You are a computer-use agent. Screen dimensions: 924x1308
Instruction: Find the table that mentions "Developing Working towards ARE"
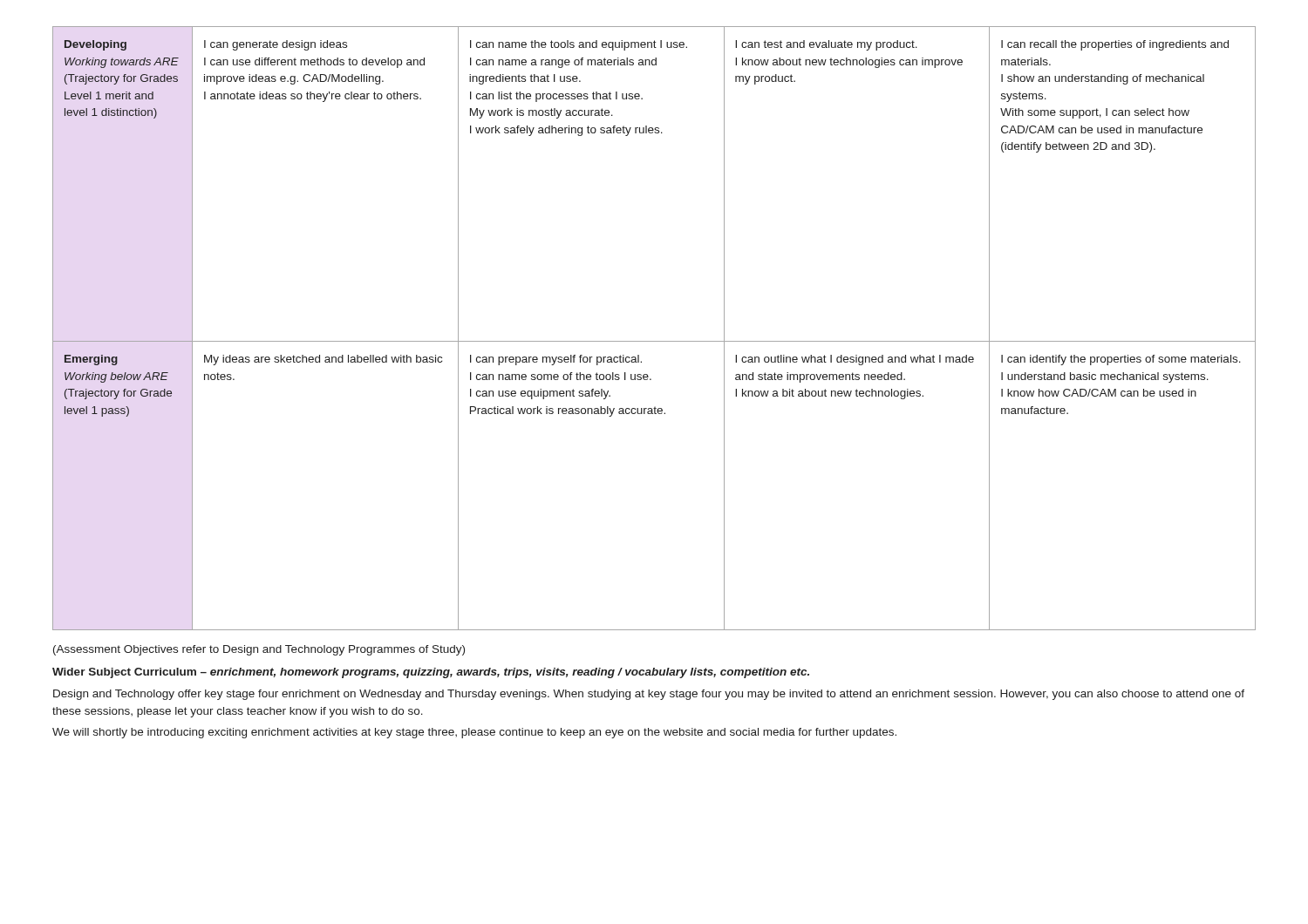654,328
